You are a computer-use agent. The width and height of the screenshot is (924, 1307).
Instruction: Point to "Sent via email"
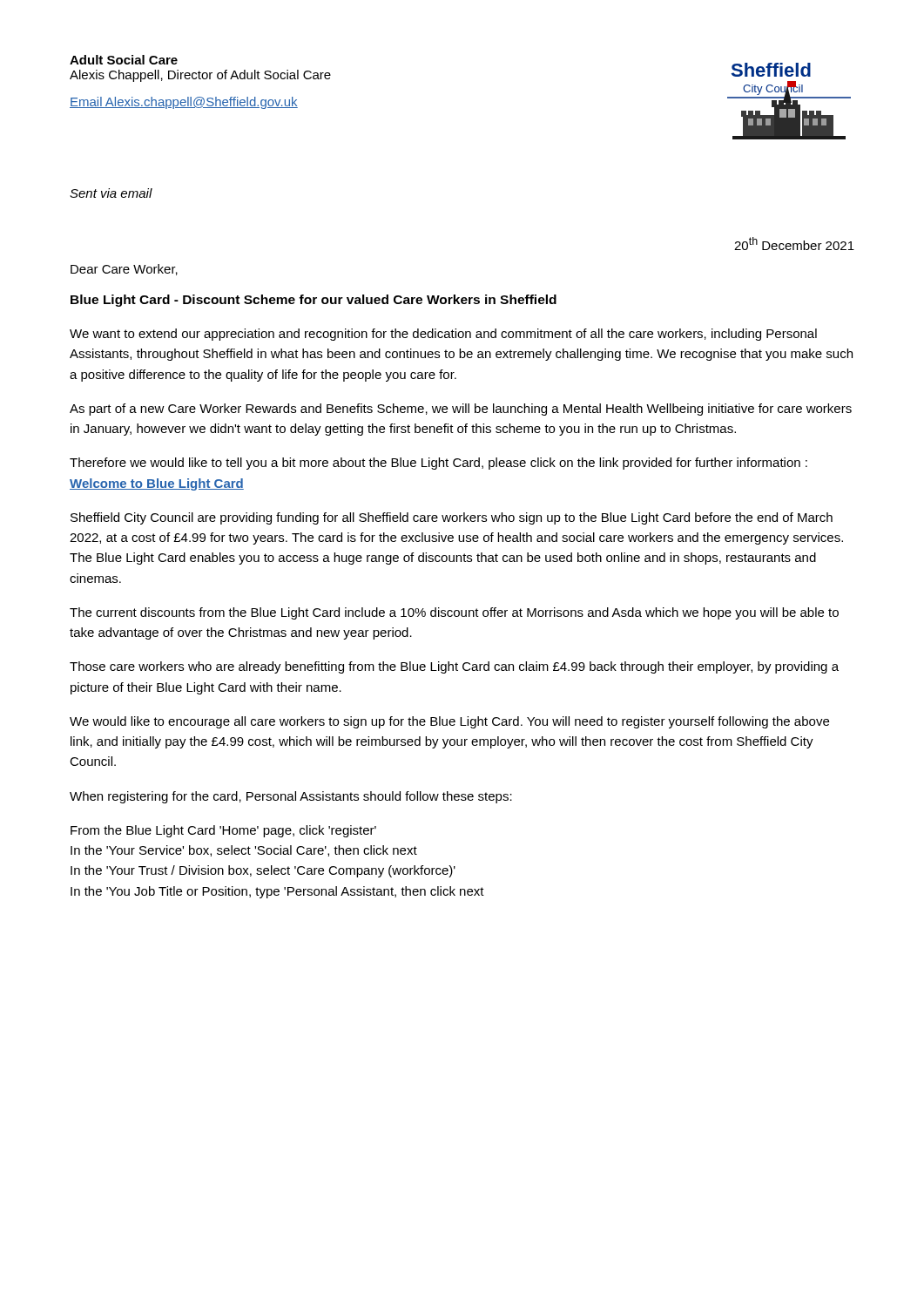[111, 193]
